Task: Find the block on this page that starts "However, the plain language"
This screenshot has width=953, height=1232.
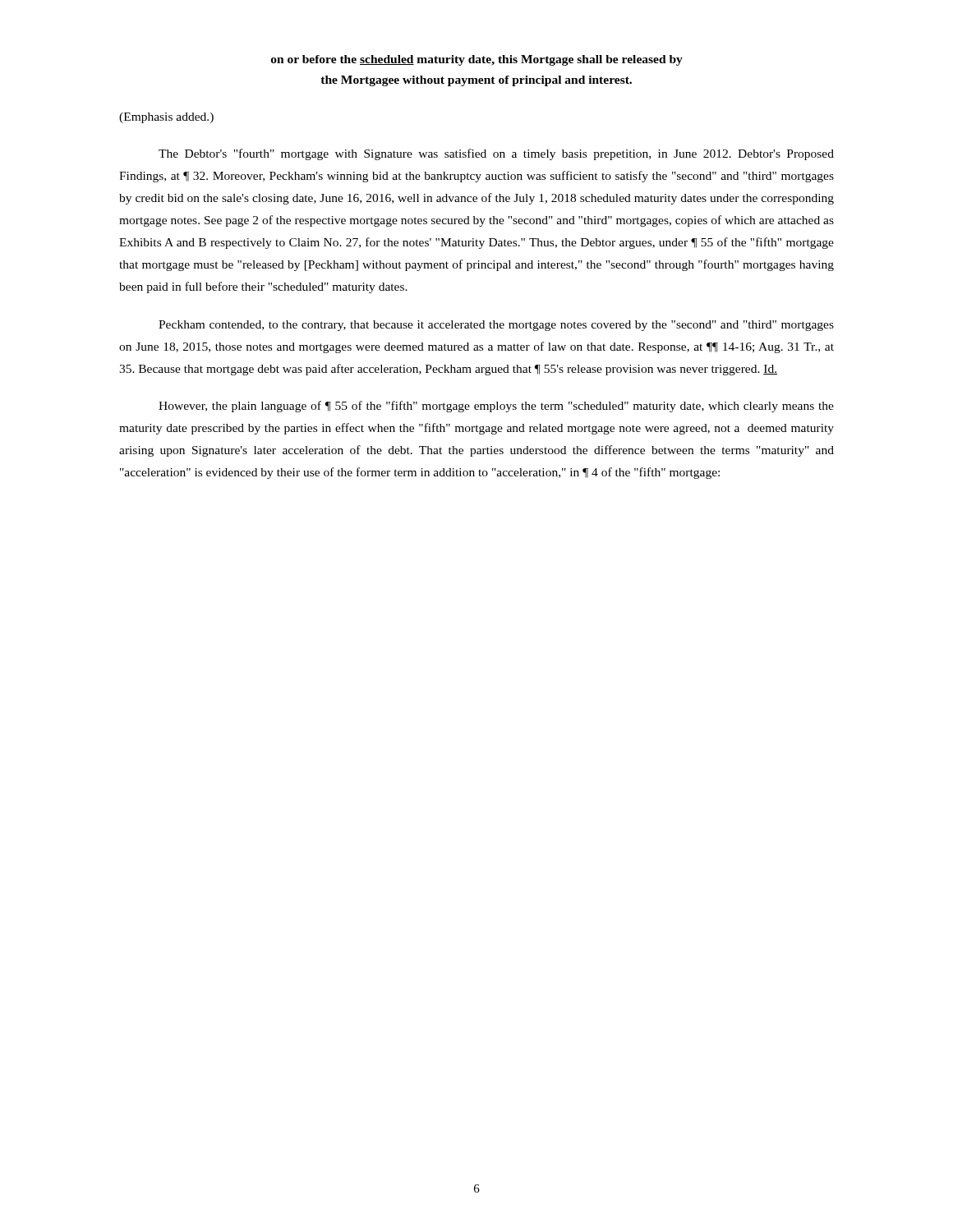Action: 476,439
